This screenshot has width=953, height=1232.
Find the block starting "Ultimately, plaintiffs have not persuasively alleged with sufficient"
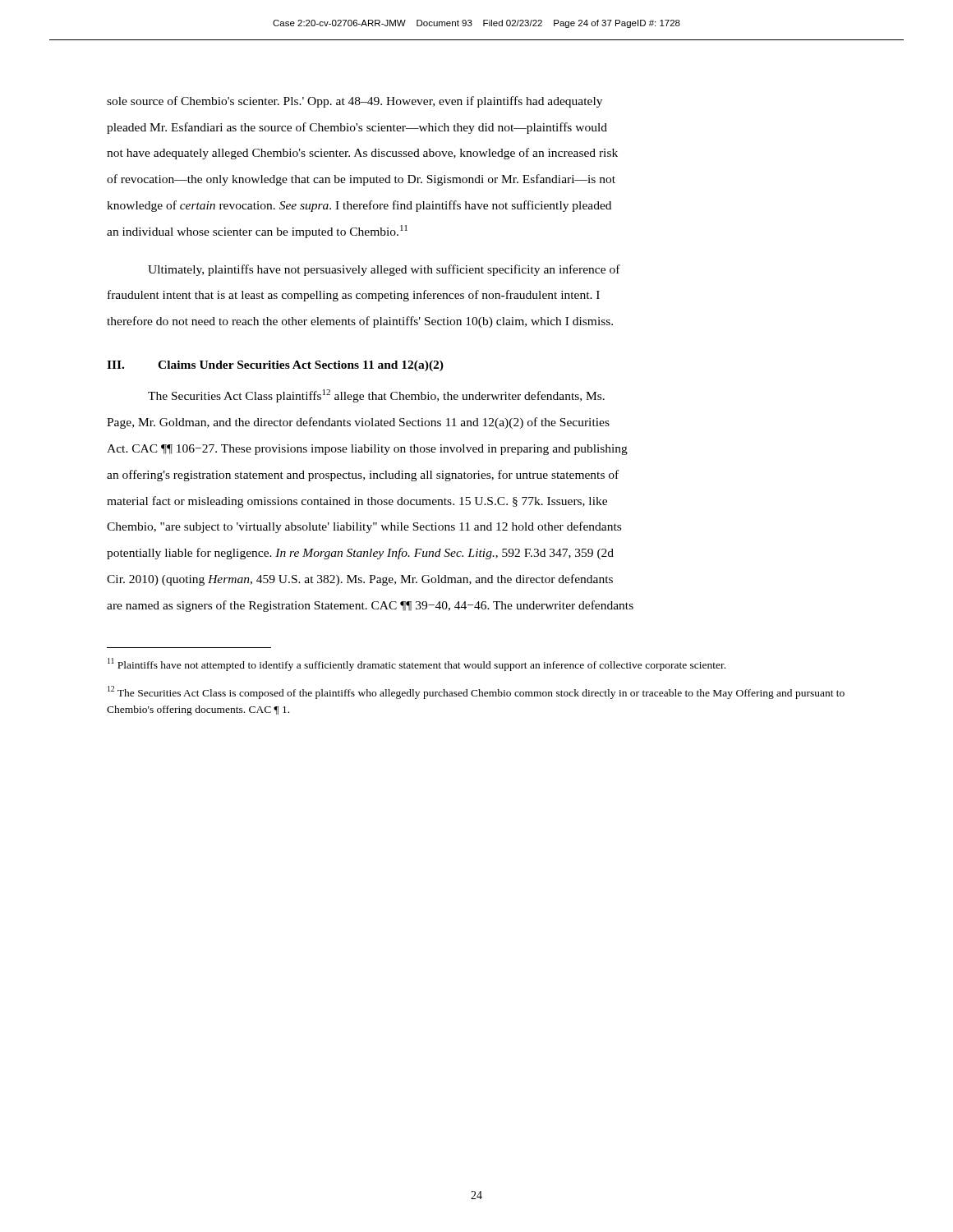point(476,295)
